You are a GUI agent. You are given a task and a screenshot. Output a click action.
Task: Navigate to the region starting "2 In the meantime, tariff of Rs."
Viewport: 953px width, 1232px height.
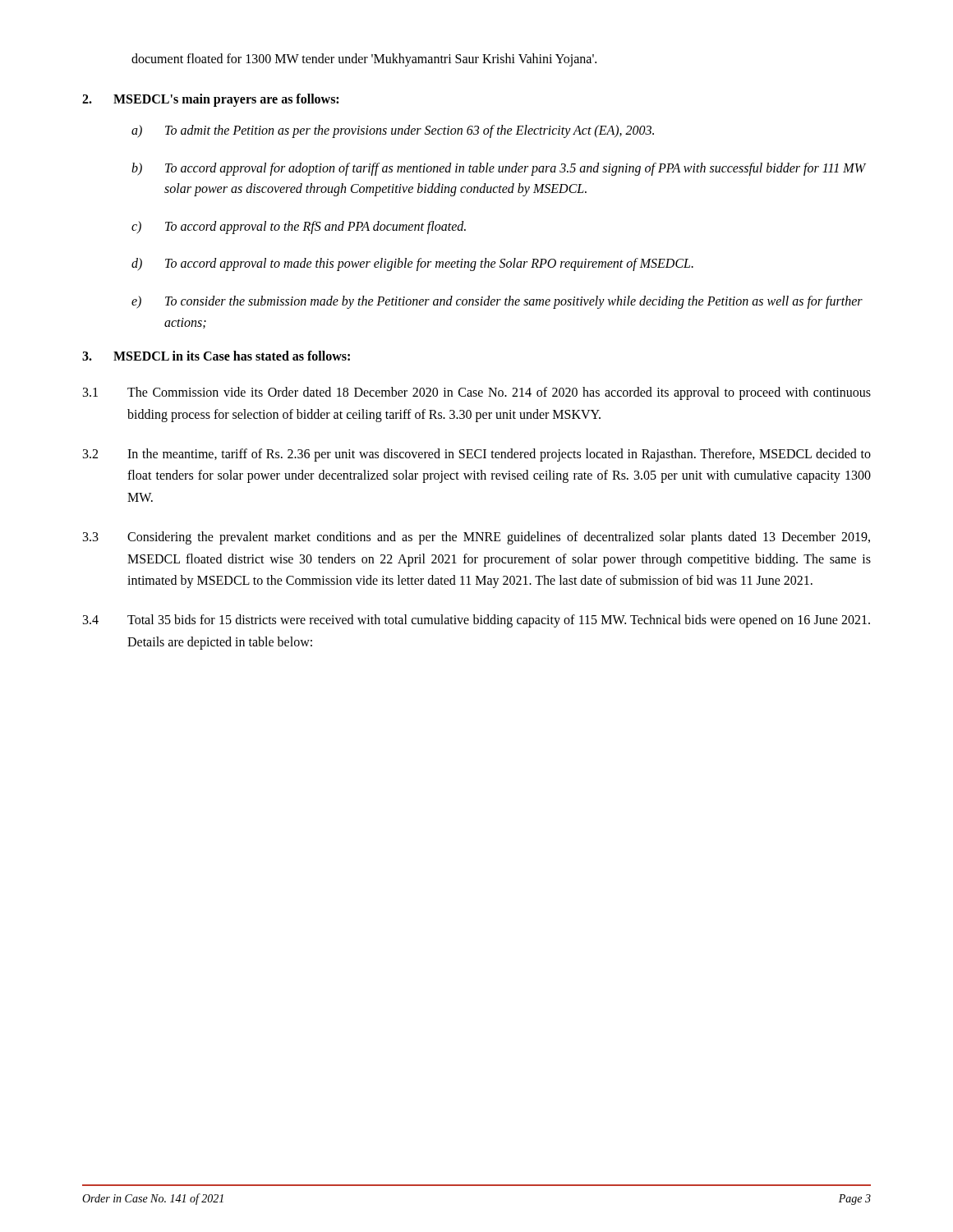click(x=476, y=476)
